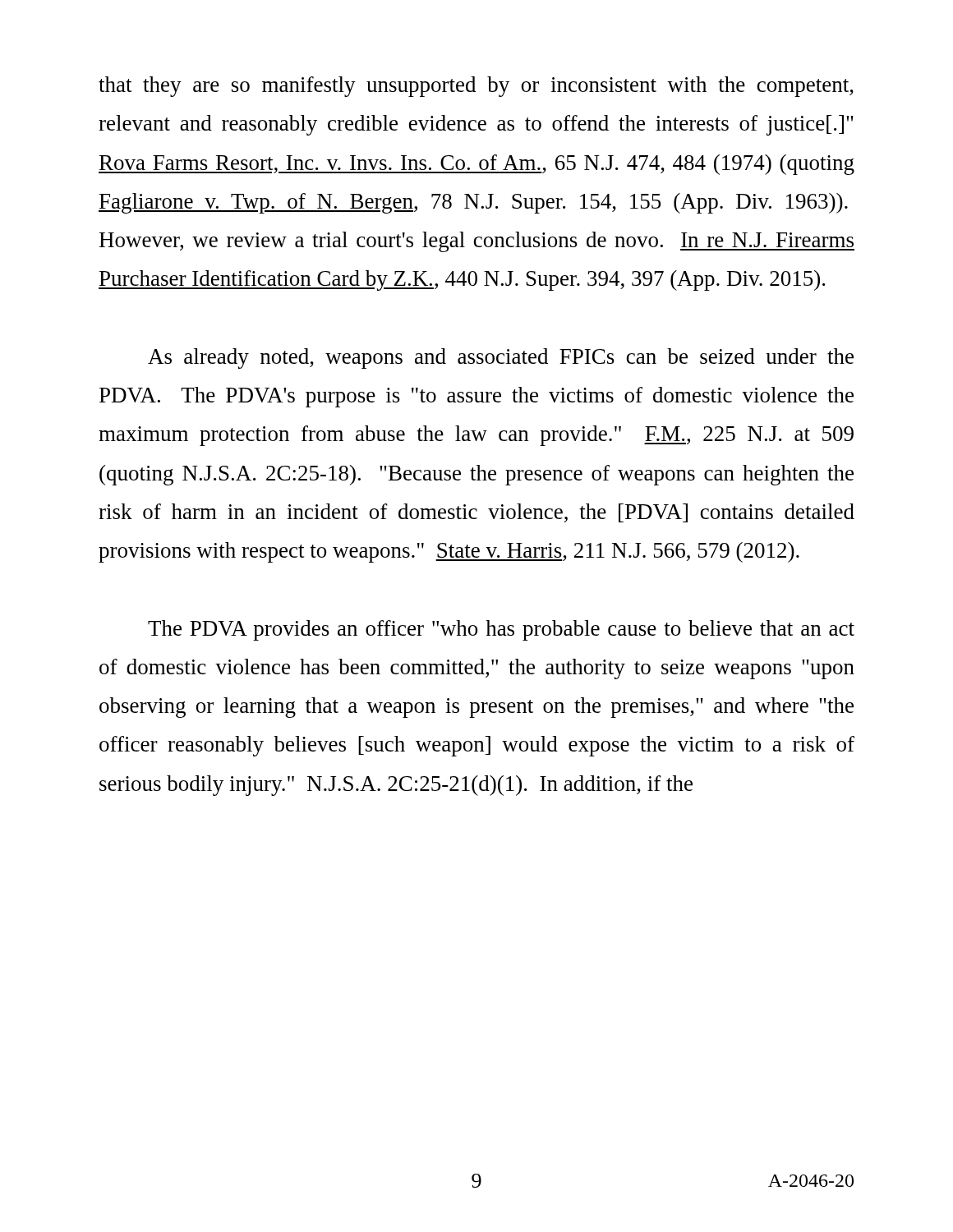Click on the text block starting "As already noted, weapons and associated FPICs can"
This screenshot has height=1232, width=953.
(x=476, y=453)
